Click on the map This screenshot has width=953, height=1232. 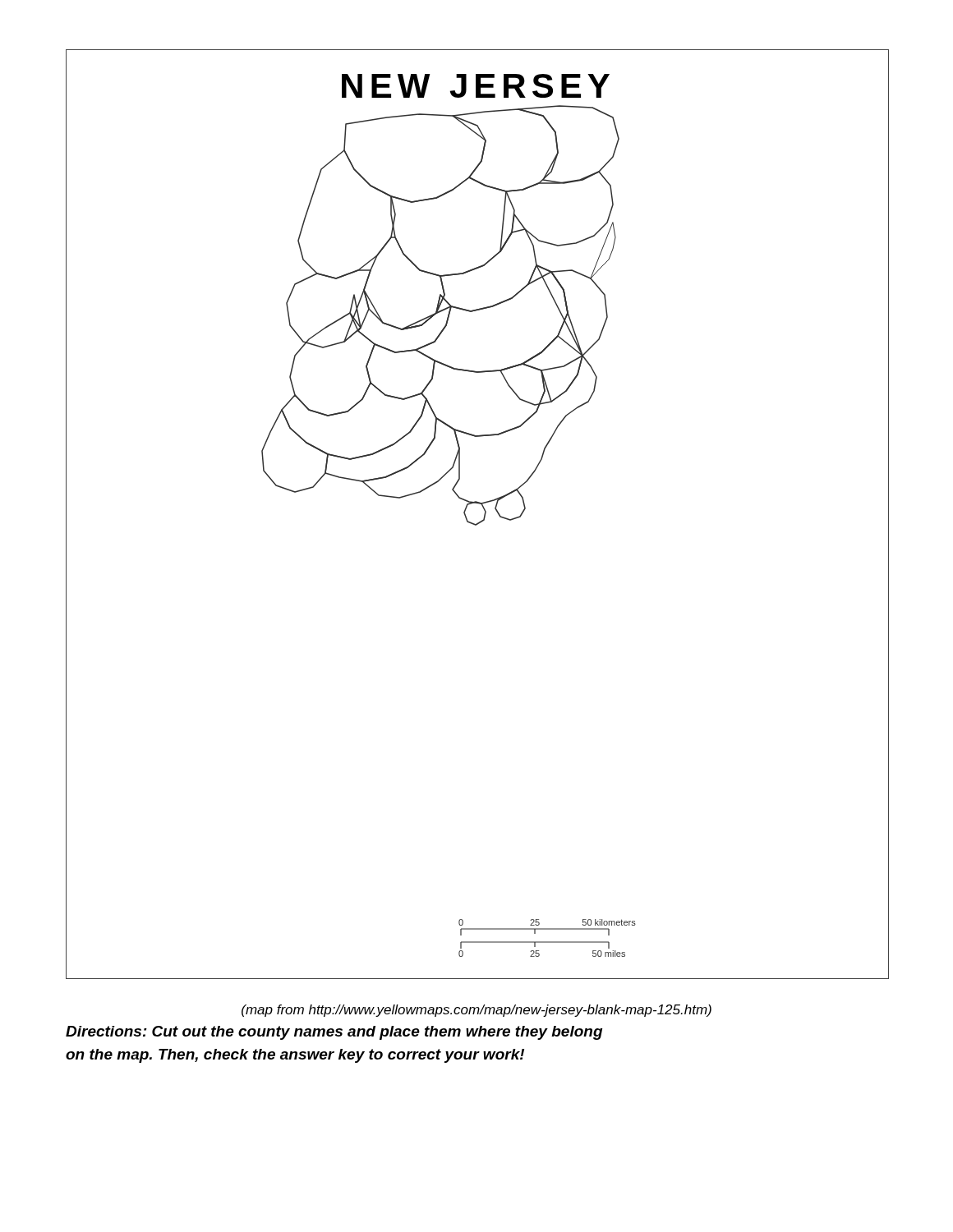coord(477,514)
